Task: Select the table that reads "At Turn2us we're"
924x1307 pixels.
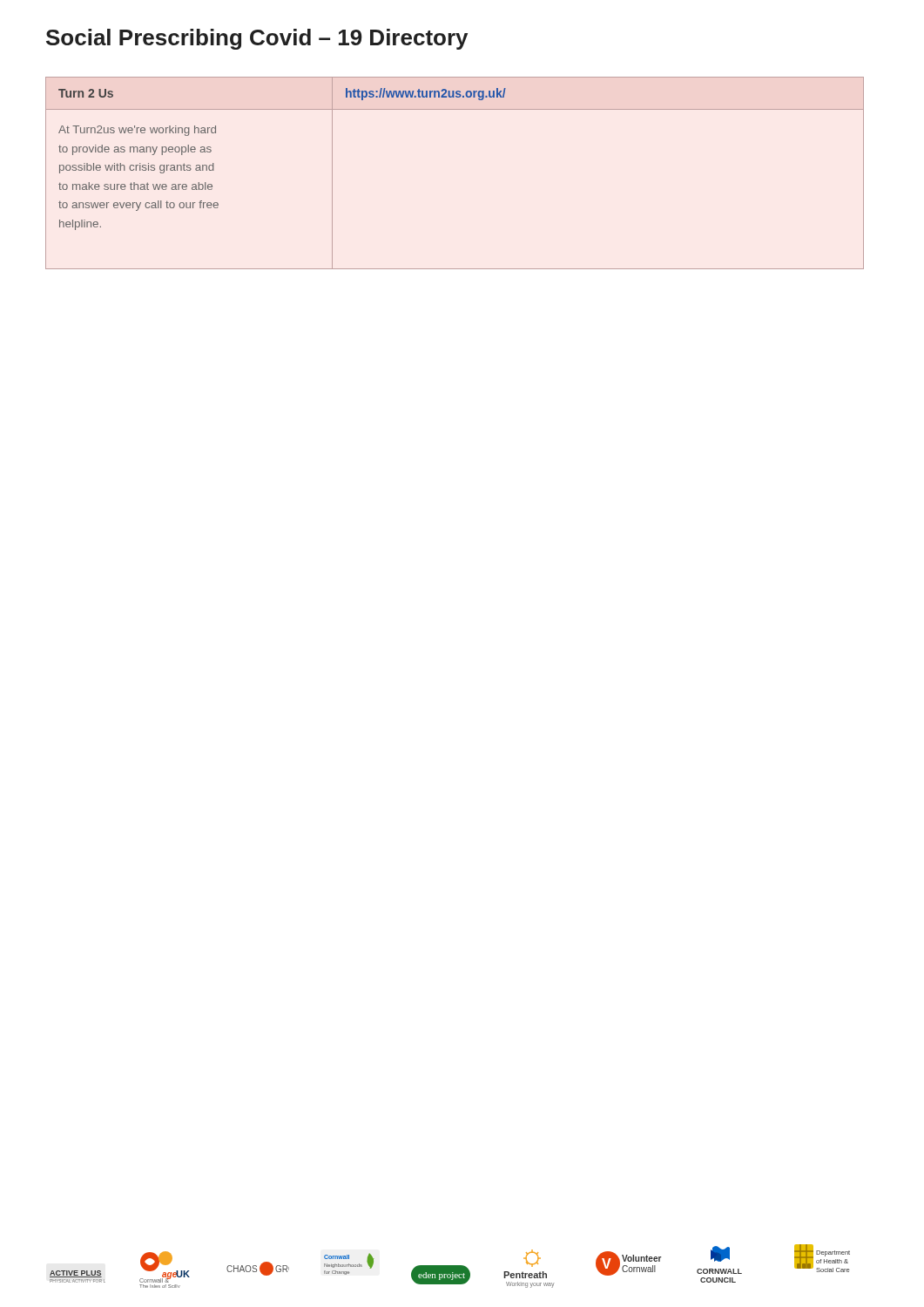Action: tap(455, 173)
